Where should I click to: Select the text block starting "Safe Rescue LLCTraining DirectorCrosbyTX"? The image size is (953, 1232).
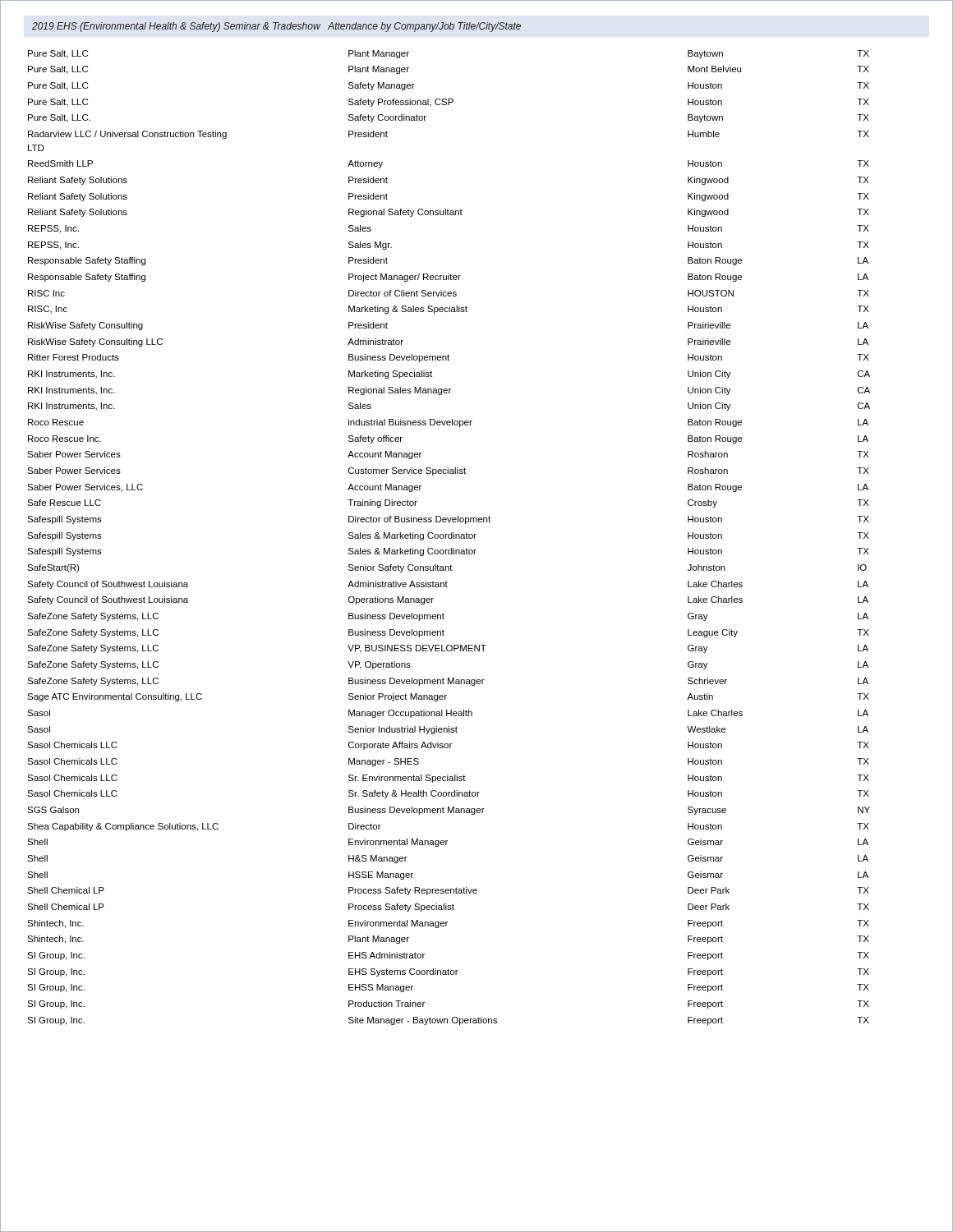pyautogui.click(x=69, y=502)
